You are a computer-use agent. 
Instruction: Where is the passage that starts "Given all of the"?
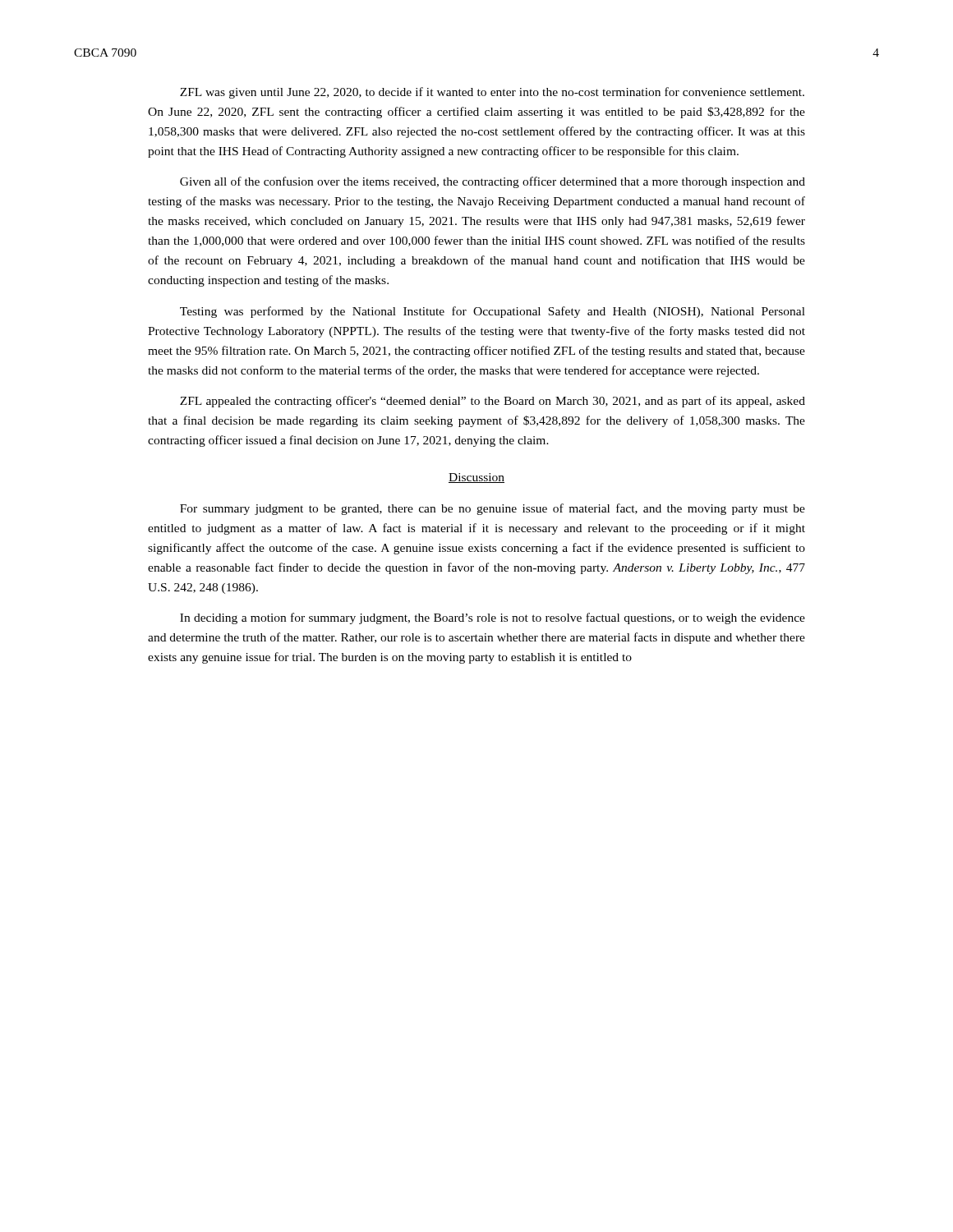pyautogui.click(x=476, y=231)
